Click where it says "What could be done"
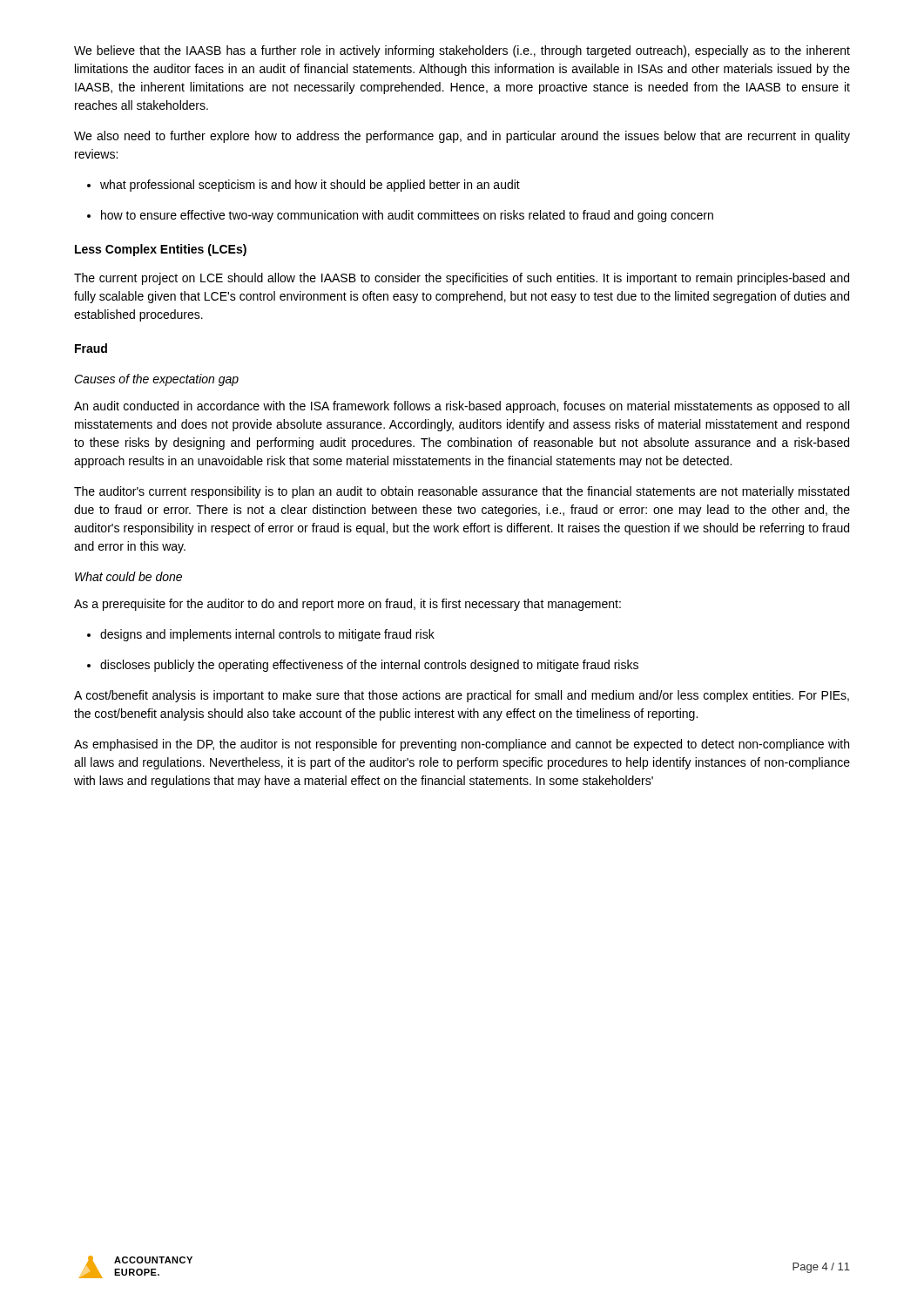This screenshot has height=1307, width=924. click(x=128, y=576)
